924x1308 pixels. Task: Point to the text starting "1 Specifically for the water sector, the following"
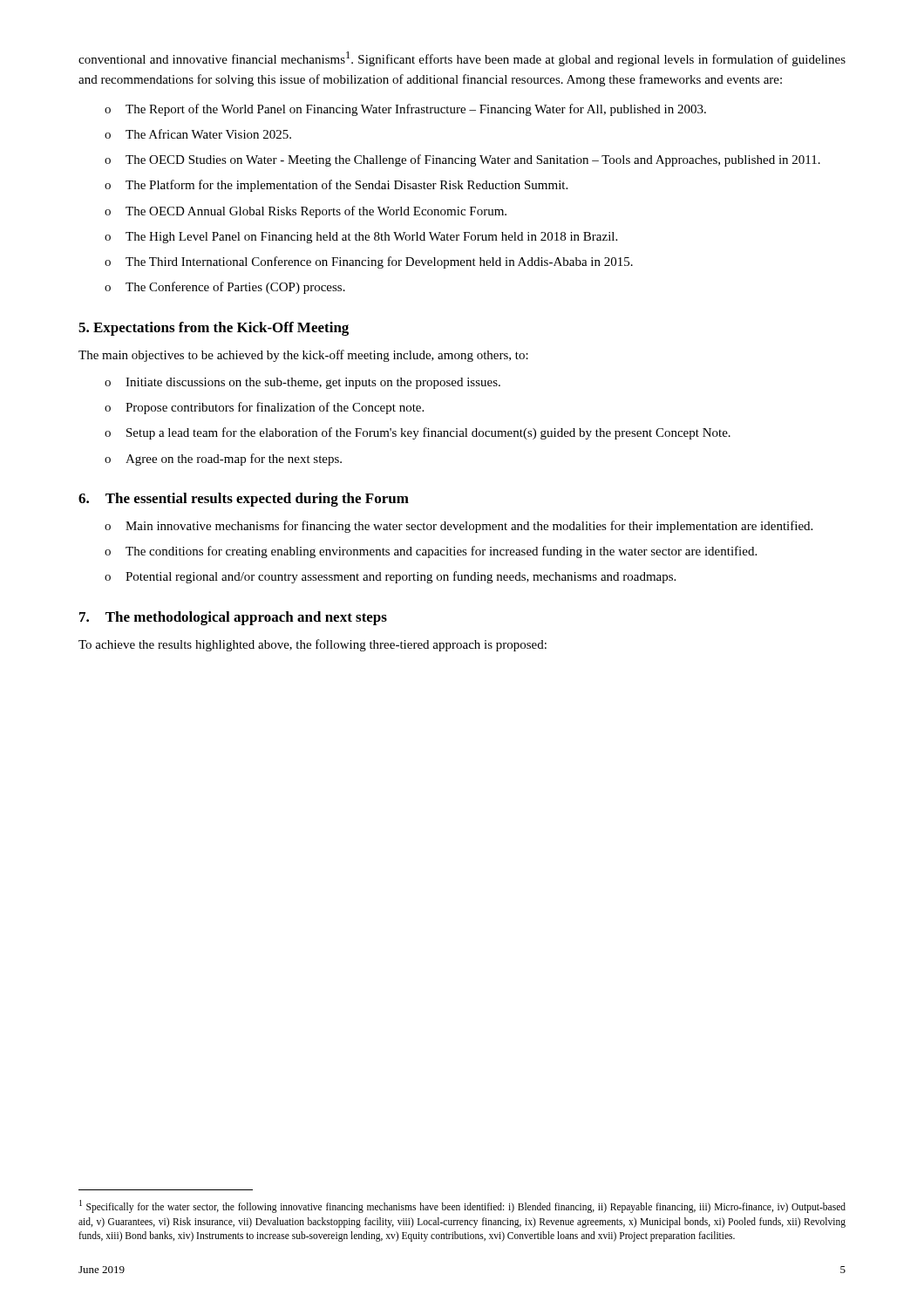pyautogui.click(x=462, y=1220)
